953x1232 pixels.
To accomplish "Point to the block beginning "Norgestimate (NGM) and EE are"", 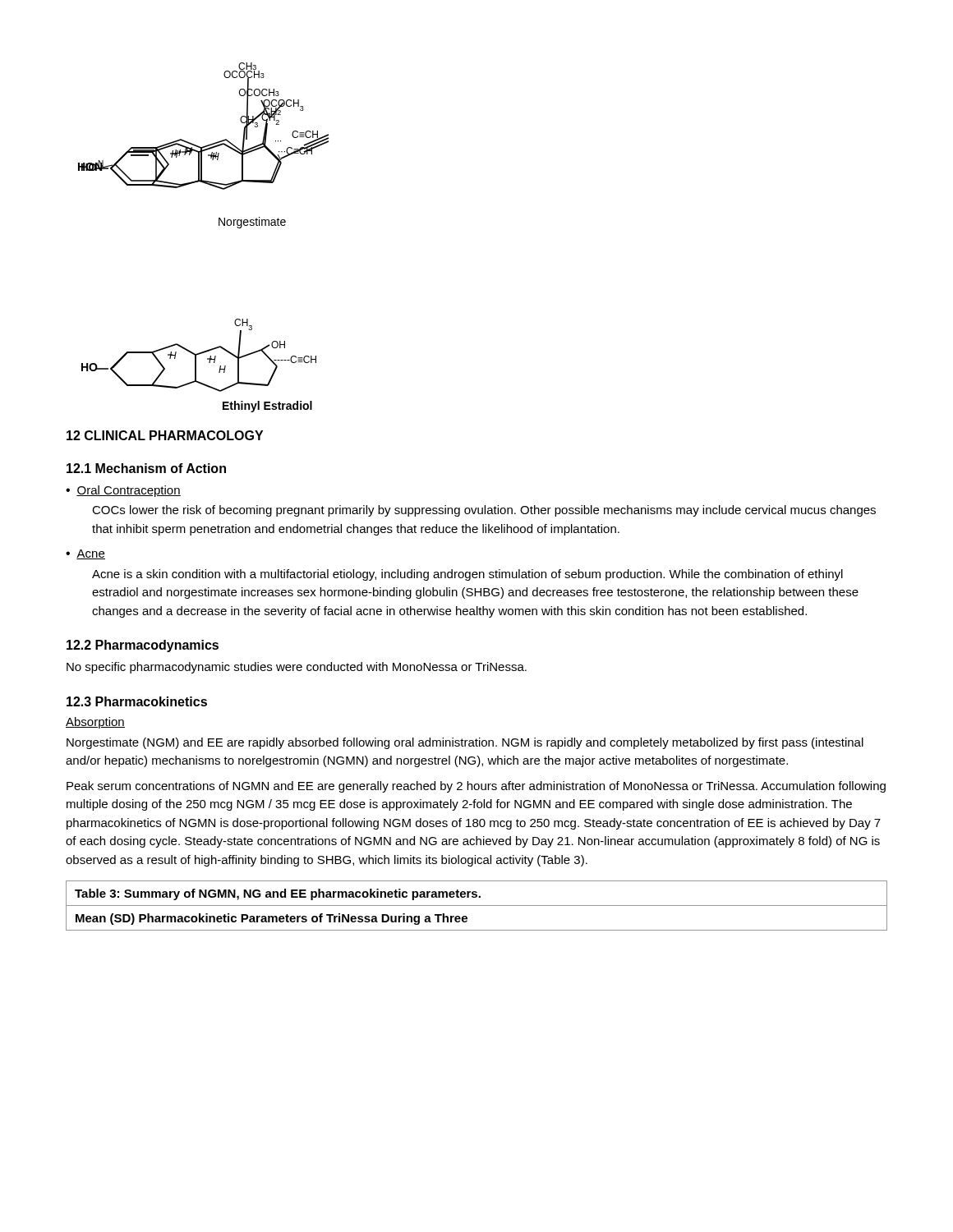I will point(465,751).
